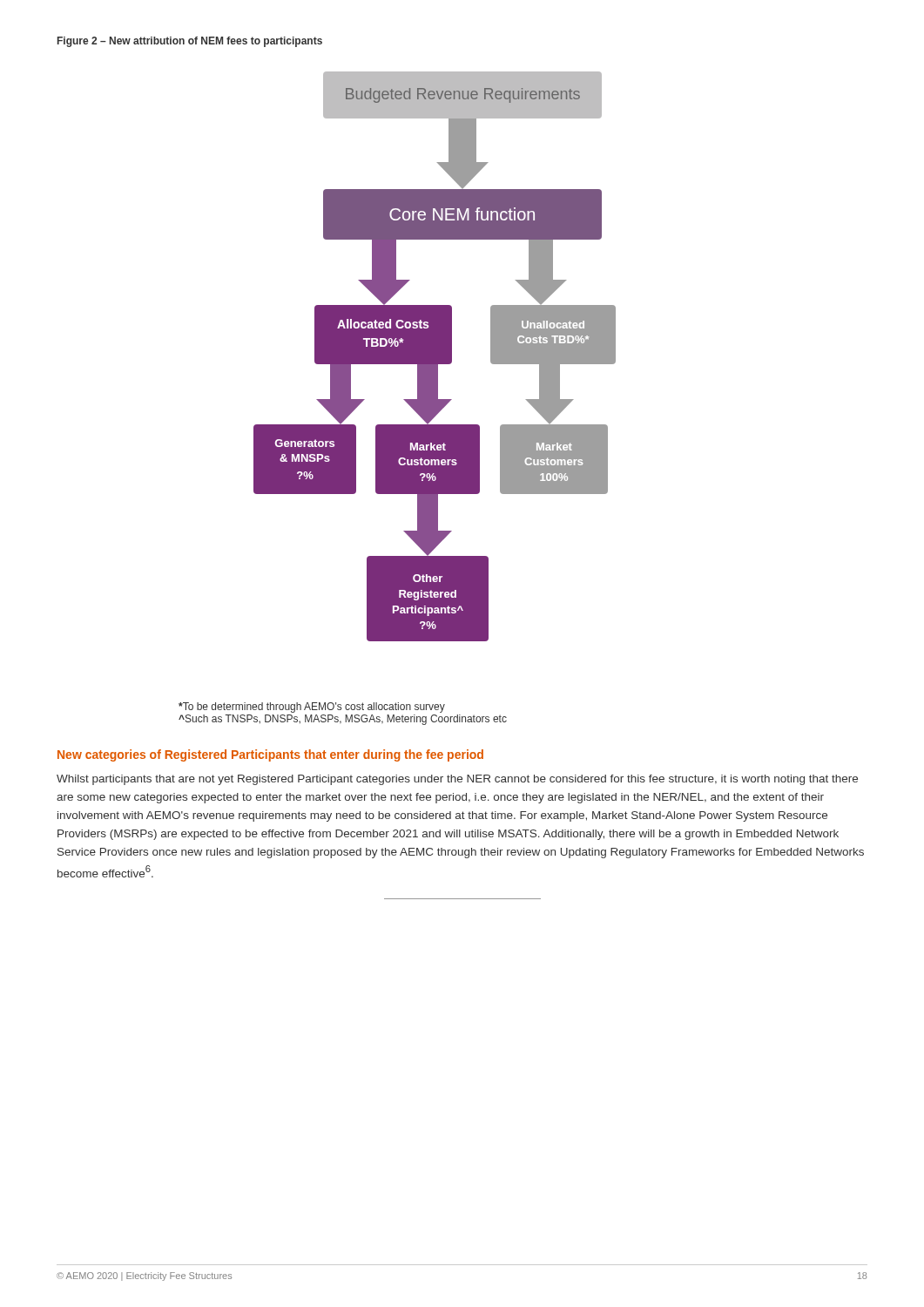Click on the flowchart

(462, 376)
